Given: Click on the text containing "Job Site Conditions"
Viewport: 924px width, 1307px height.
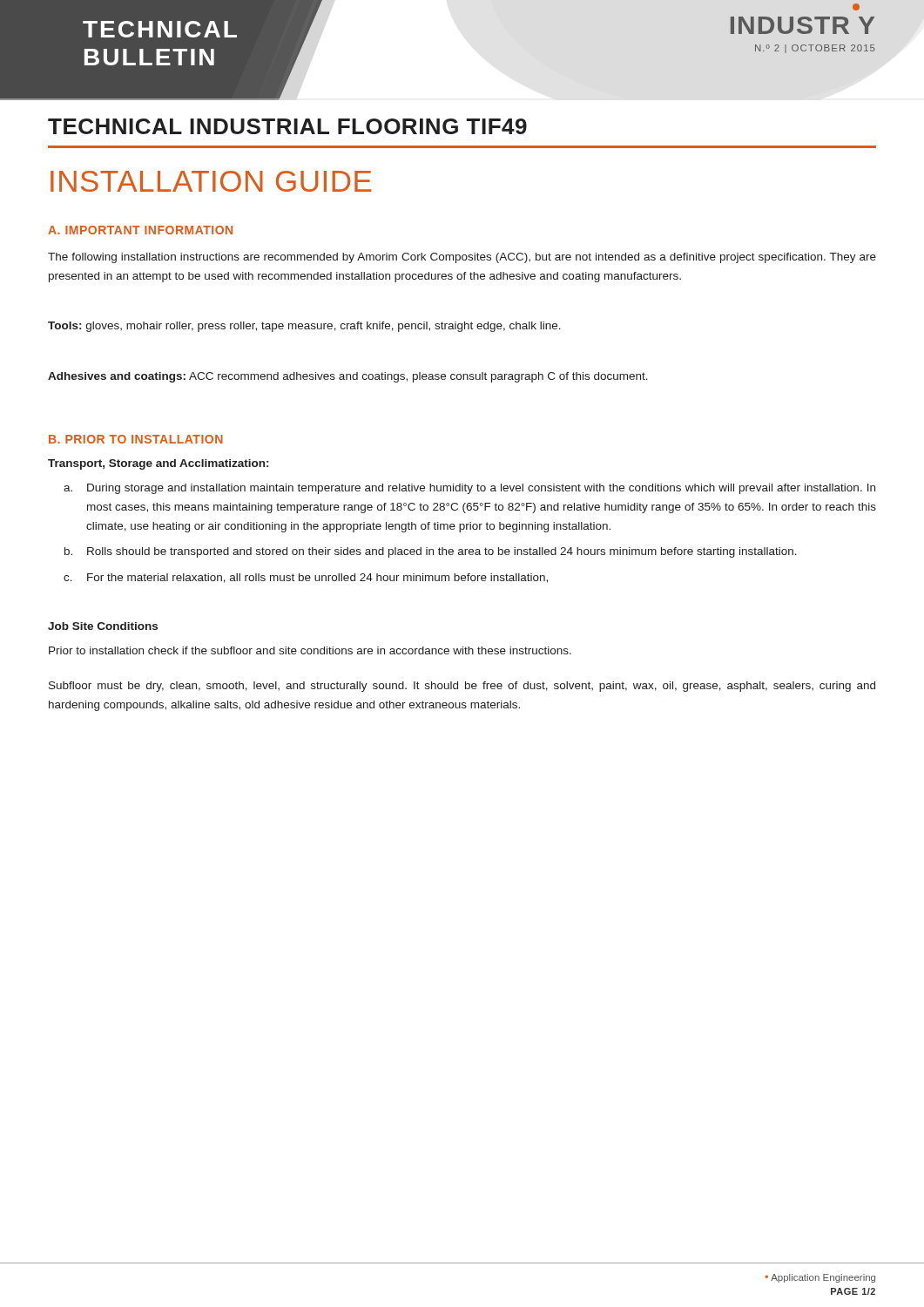Looking at the screenshot, I should point(103,626).
